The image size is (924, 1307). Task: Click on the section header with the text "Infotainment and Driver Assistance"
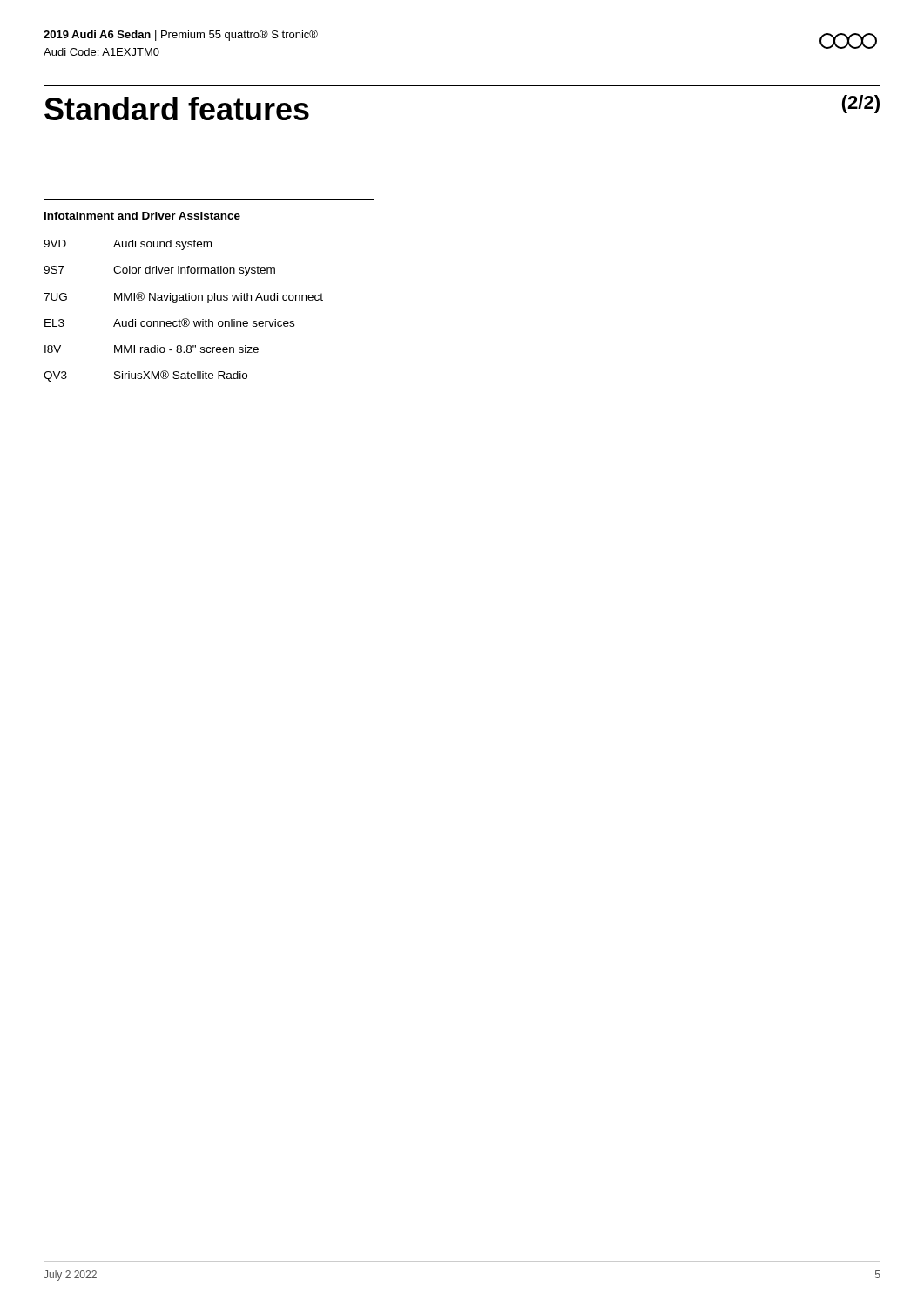click(142, 216)
